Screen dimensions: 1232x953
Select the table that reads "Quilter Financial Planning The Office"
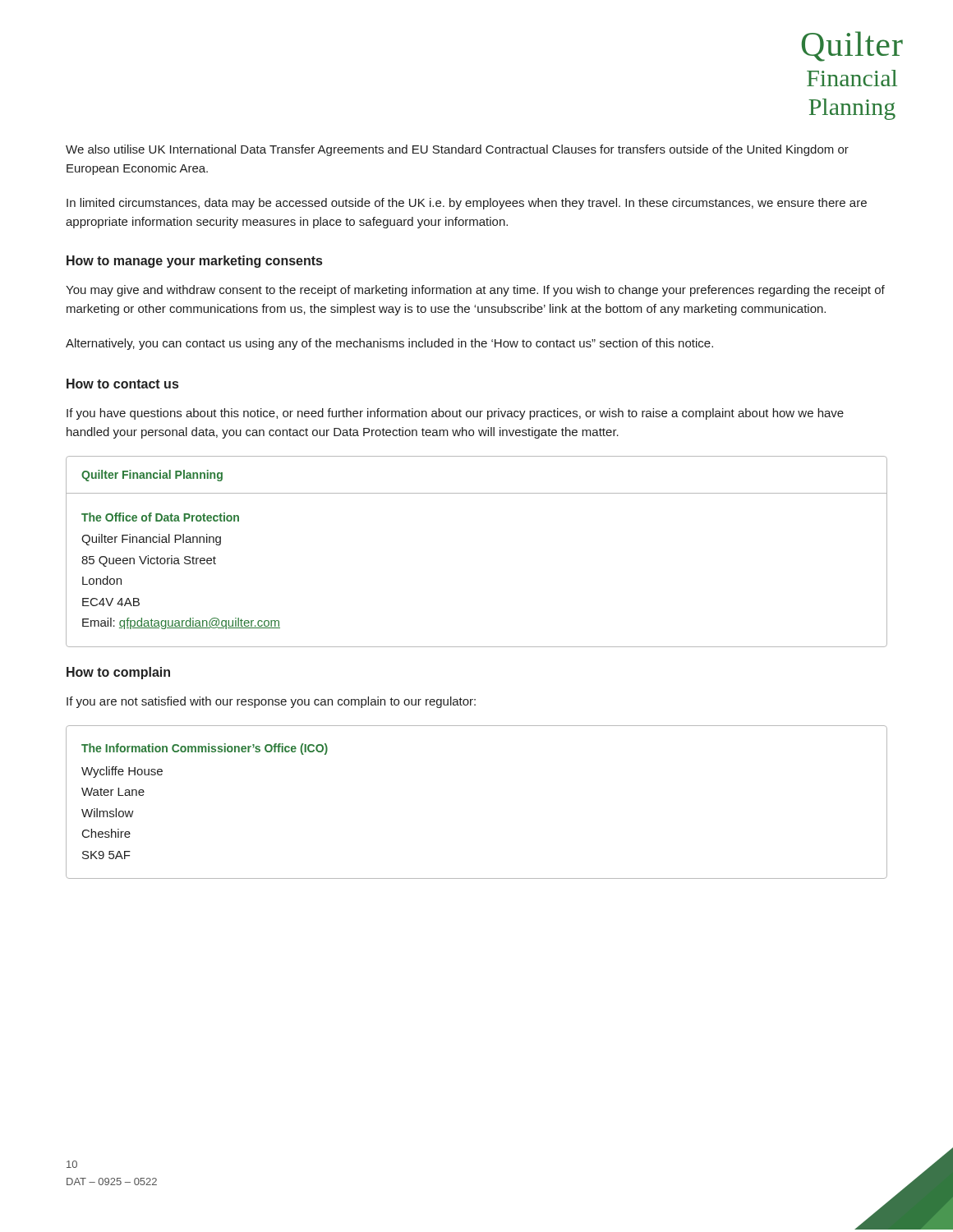click(476, 551)
